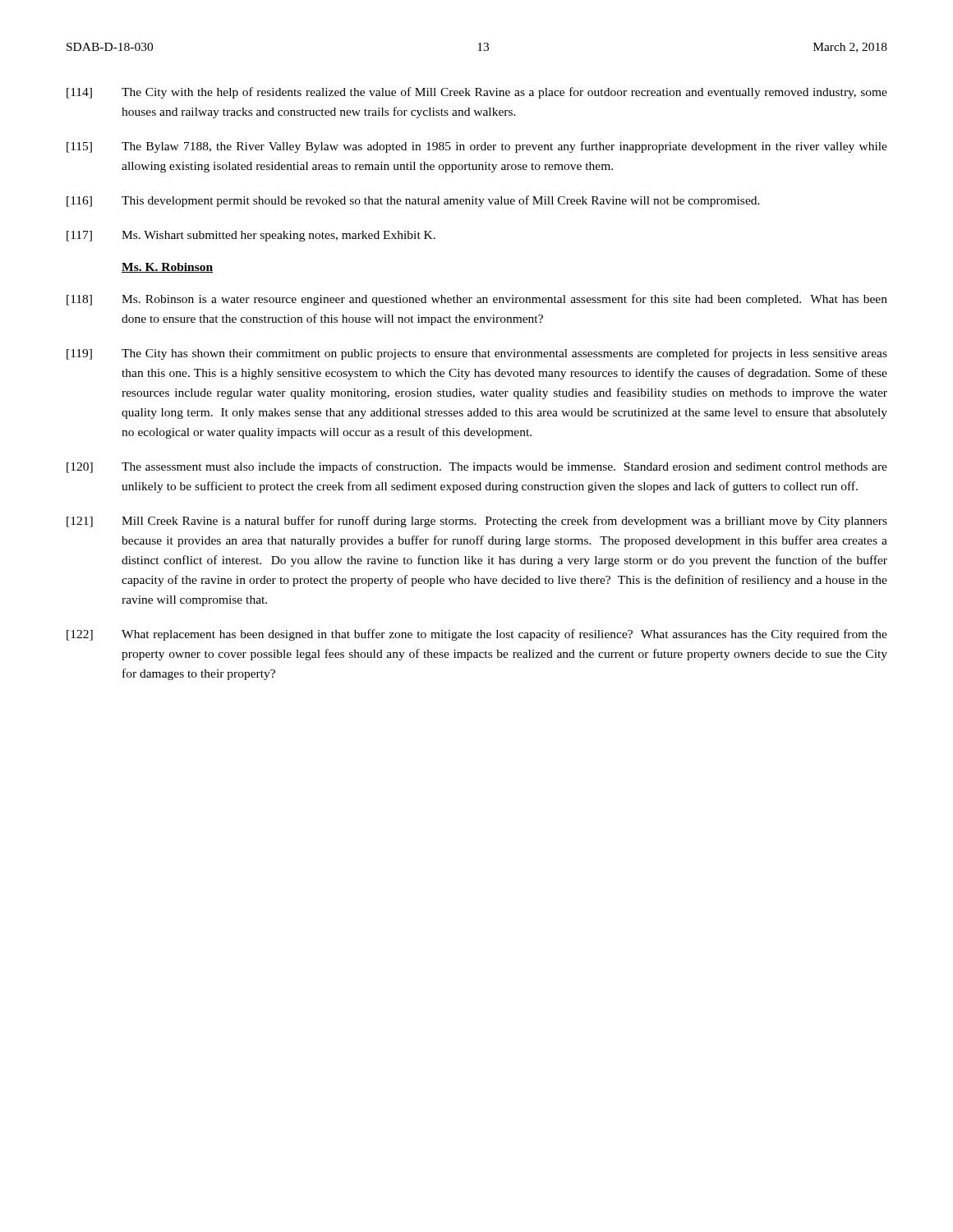Select the list item with the text "[122] What replacement has been"

[x=476, y=654]
